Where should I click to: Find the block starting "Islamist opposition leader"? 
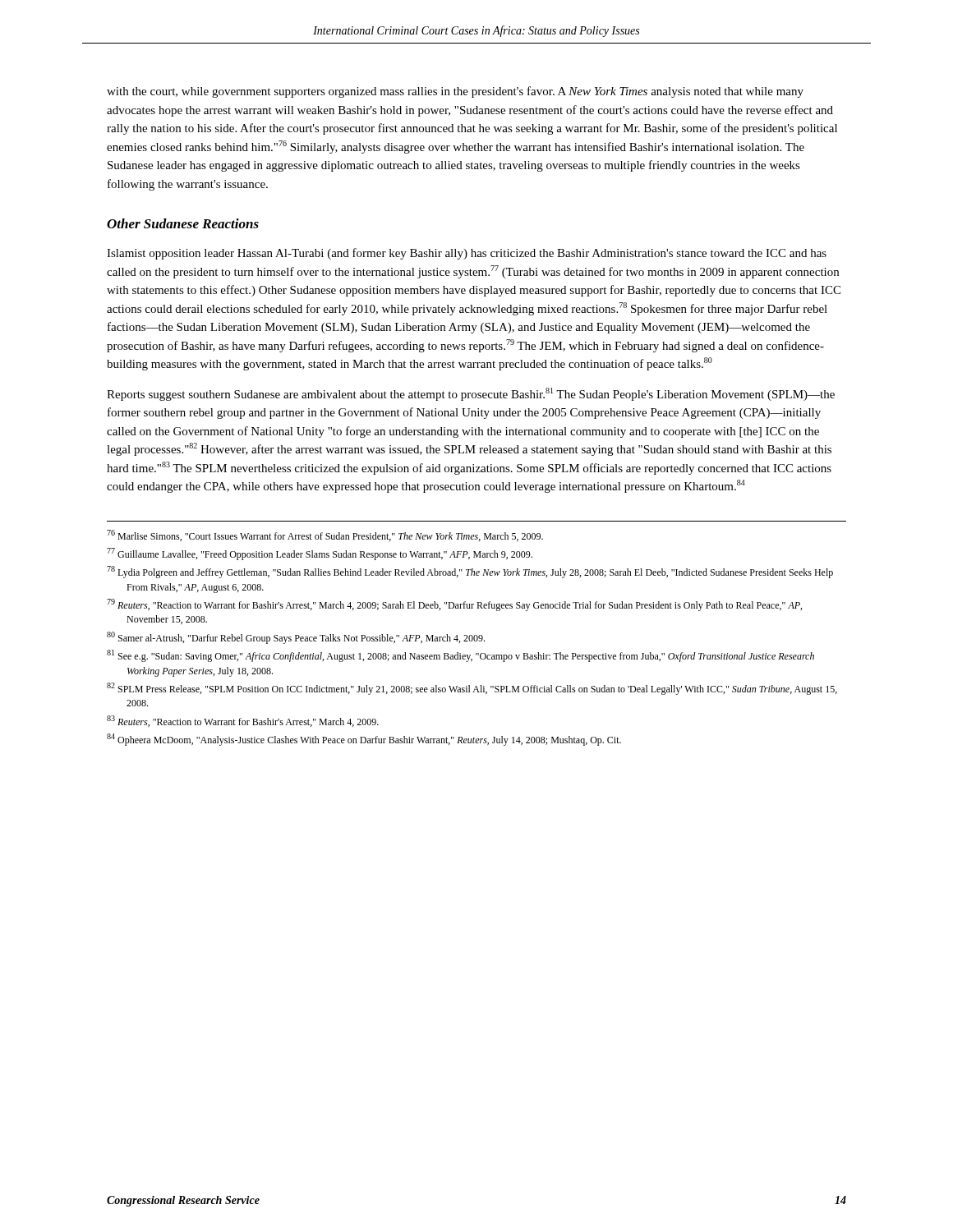(x=476, y=309)
